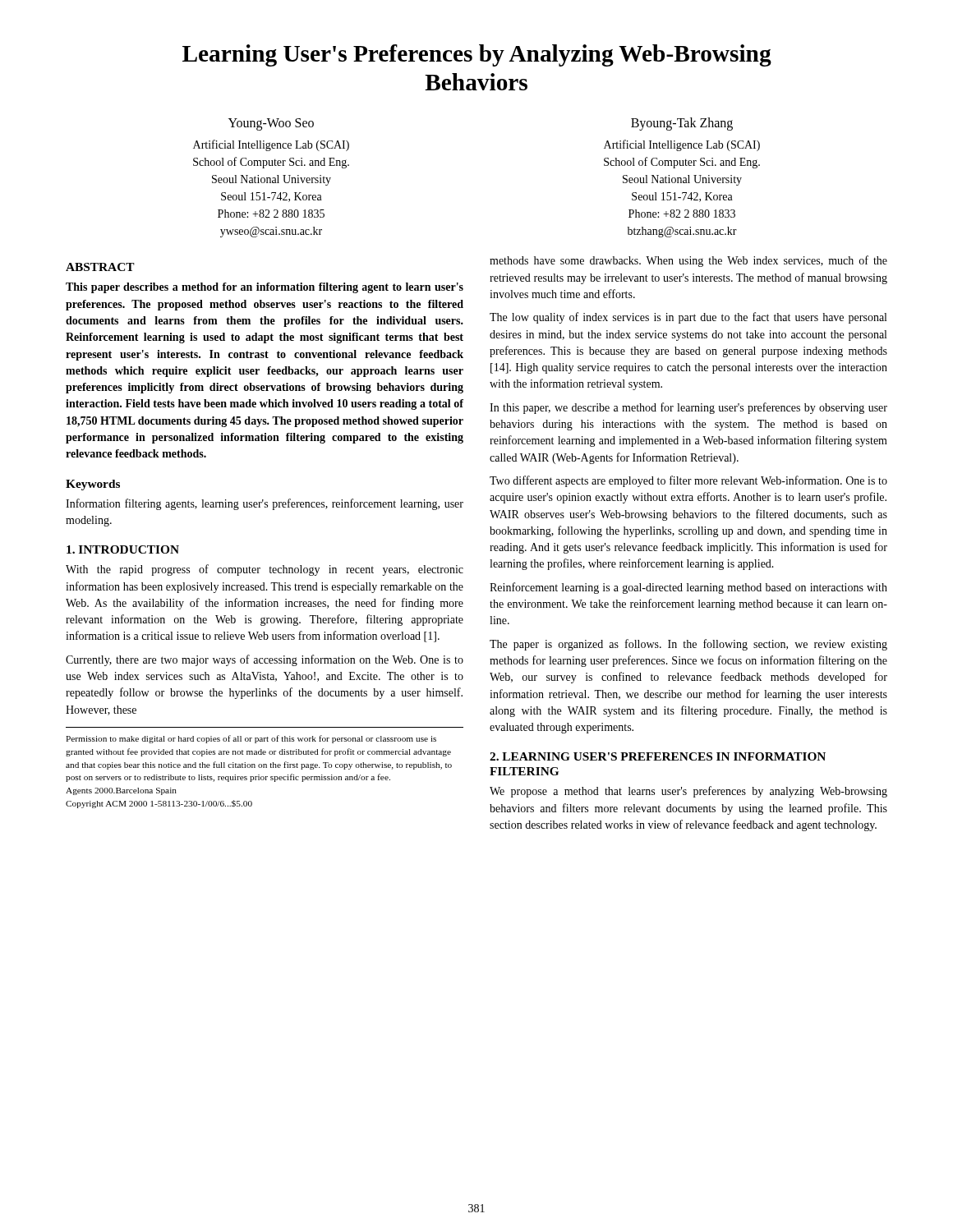Locate the text block with the text "We propose a method that learns"
Image resolution: width=953 pixels, height=1232 pixels.
coord(688,808)
